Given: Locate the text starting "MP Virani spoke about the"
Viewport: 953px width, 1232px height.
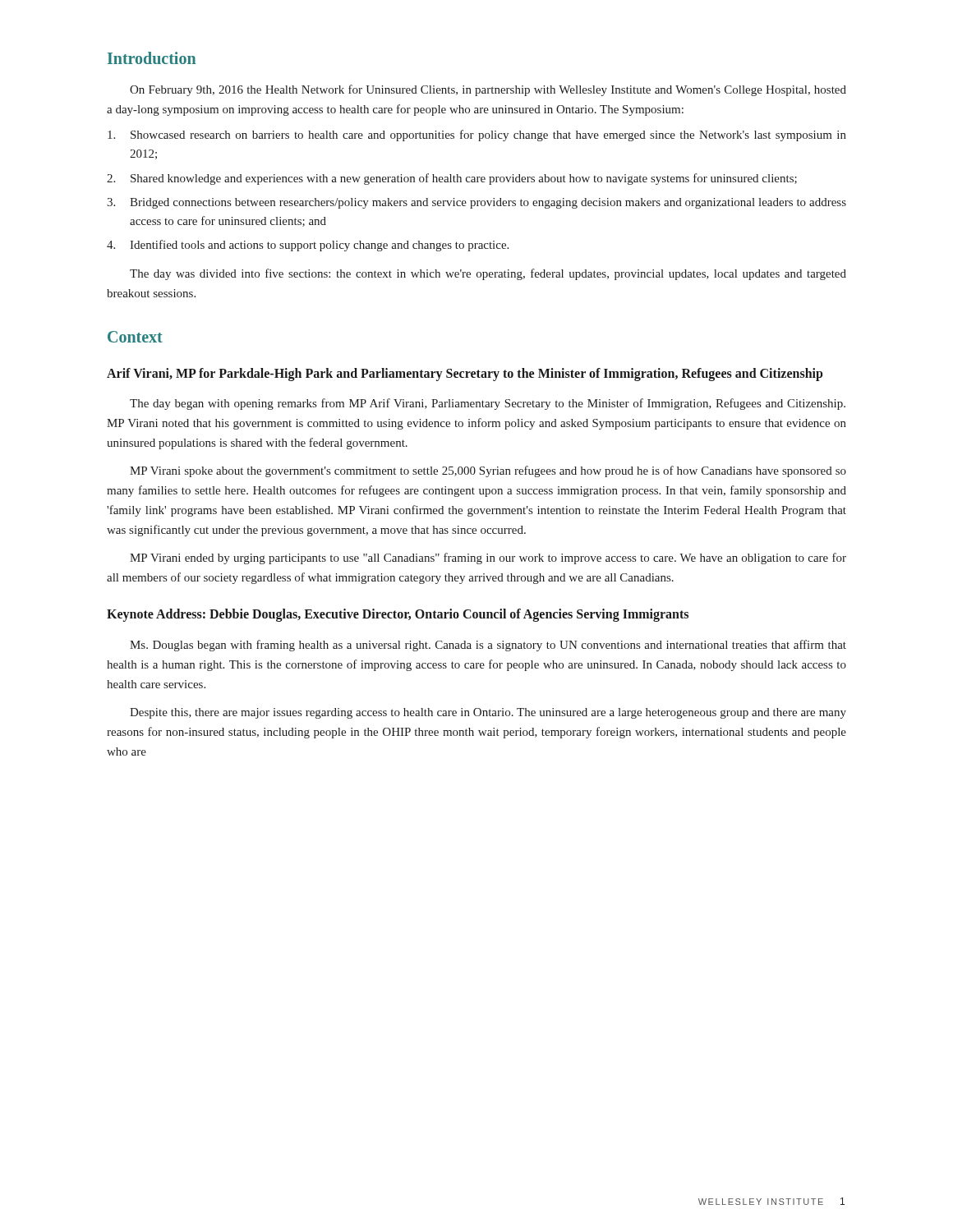Looking at the screenshot, I should 476,500.
